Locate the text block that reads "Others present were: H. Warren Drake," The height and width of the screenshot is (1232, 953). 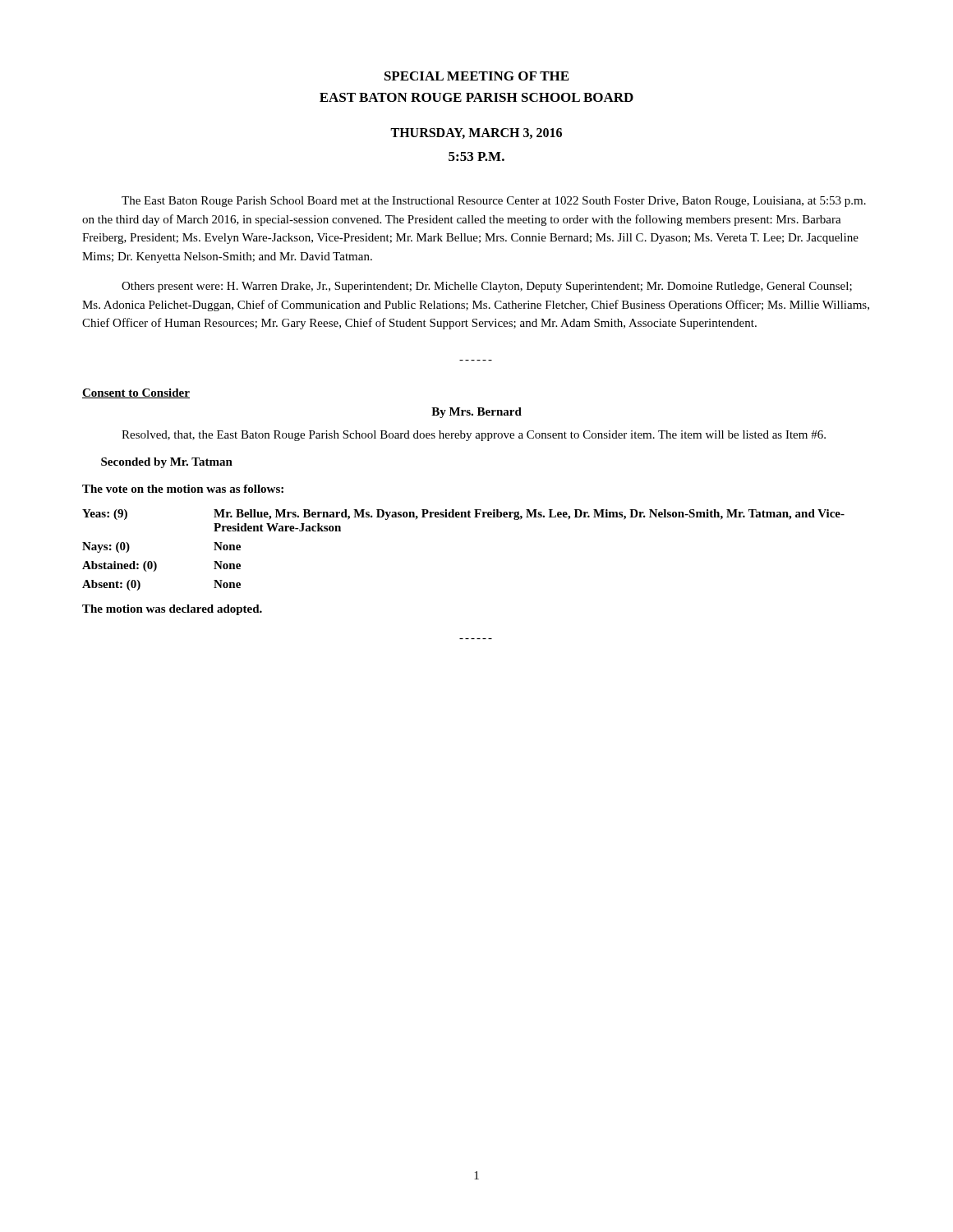coord(476,304)
